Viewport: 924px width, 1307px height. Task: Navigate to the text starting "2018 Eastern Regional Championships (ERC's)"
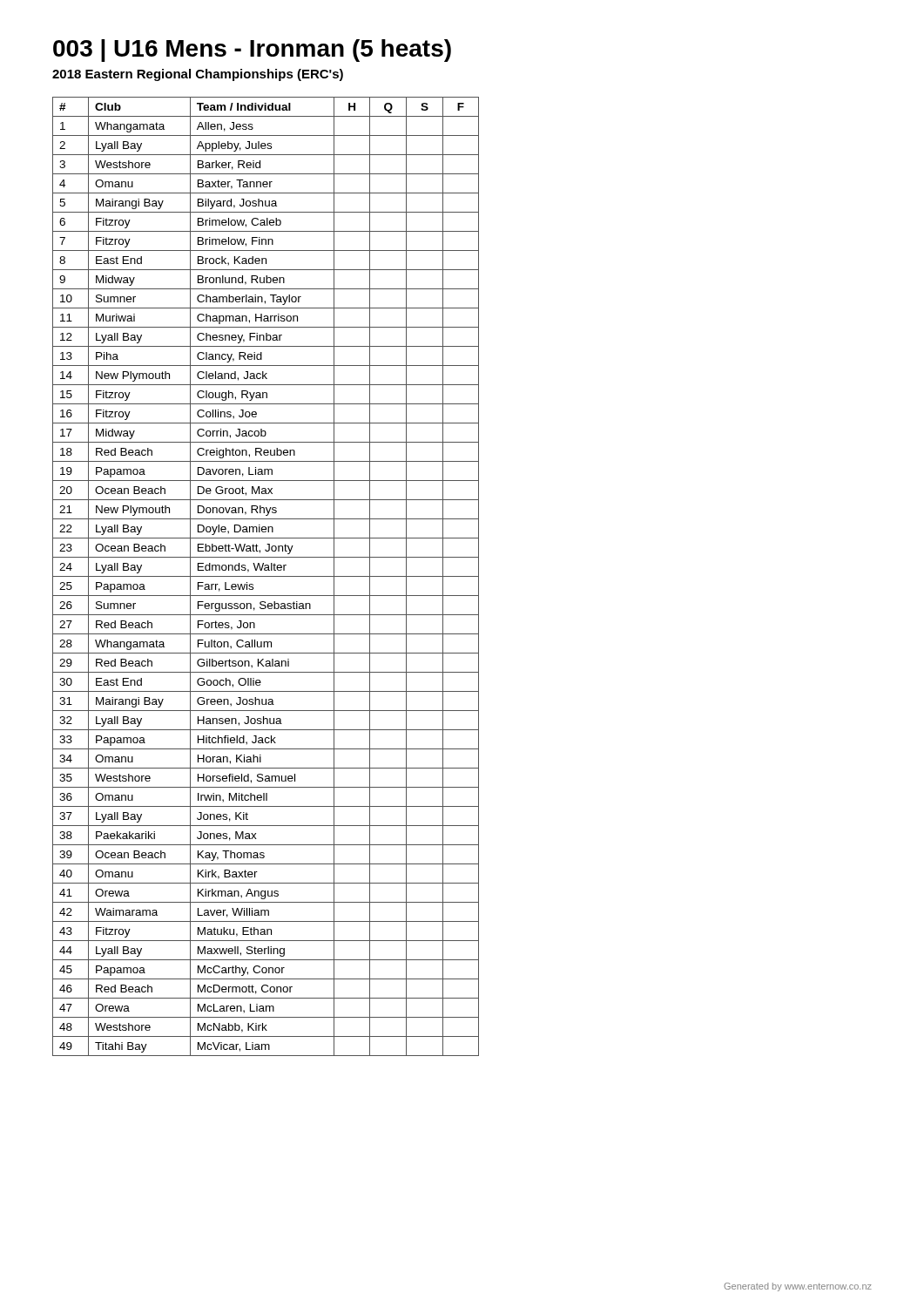[198, 74]
